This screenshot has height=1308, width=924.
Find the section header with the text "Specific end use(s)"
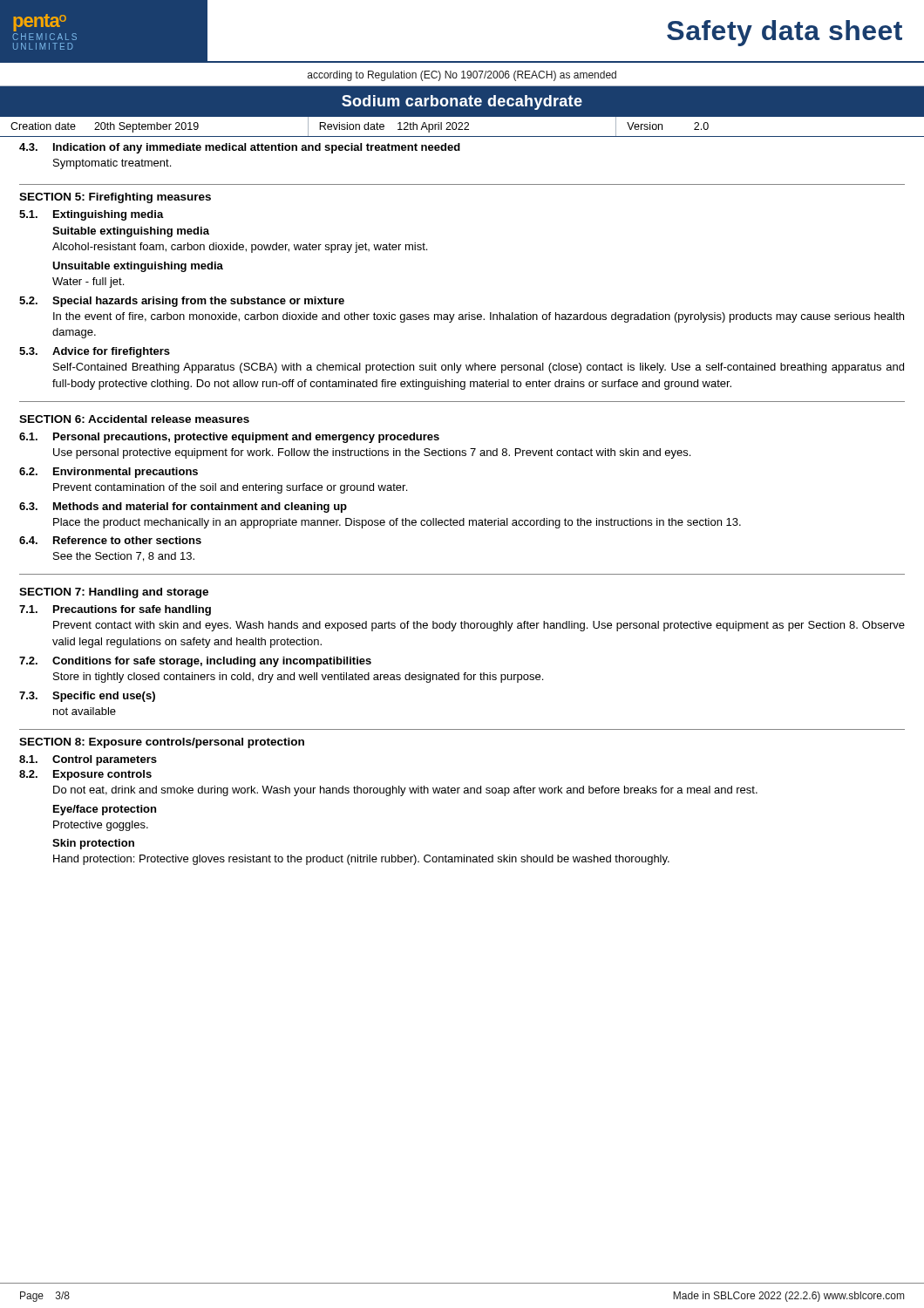[x=104, y=695]
